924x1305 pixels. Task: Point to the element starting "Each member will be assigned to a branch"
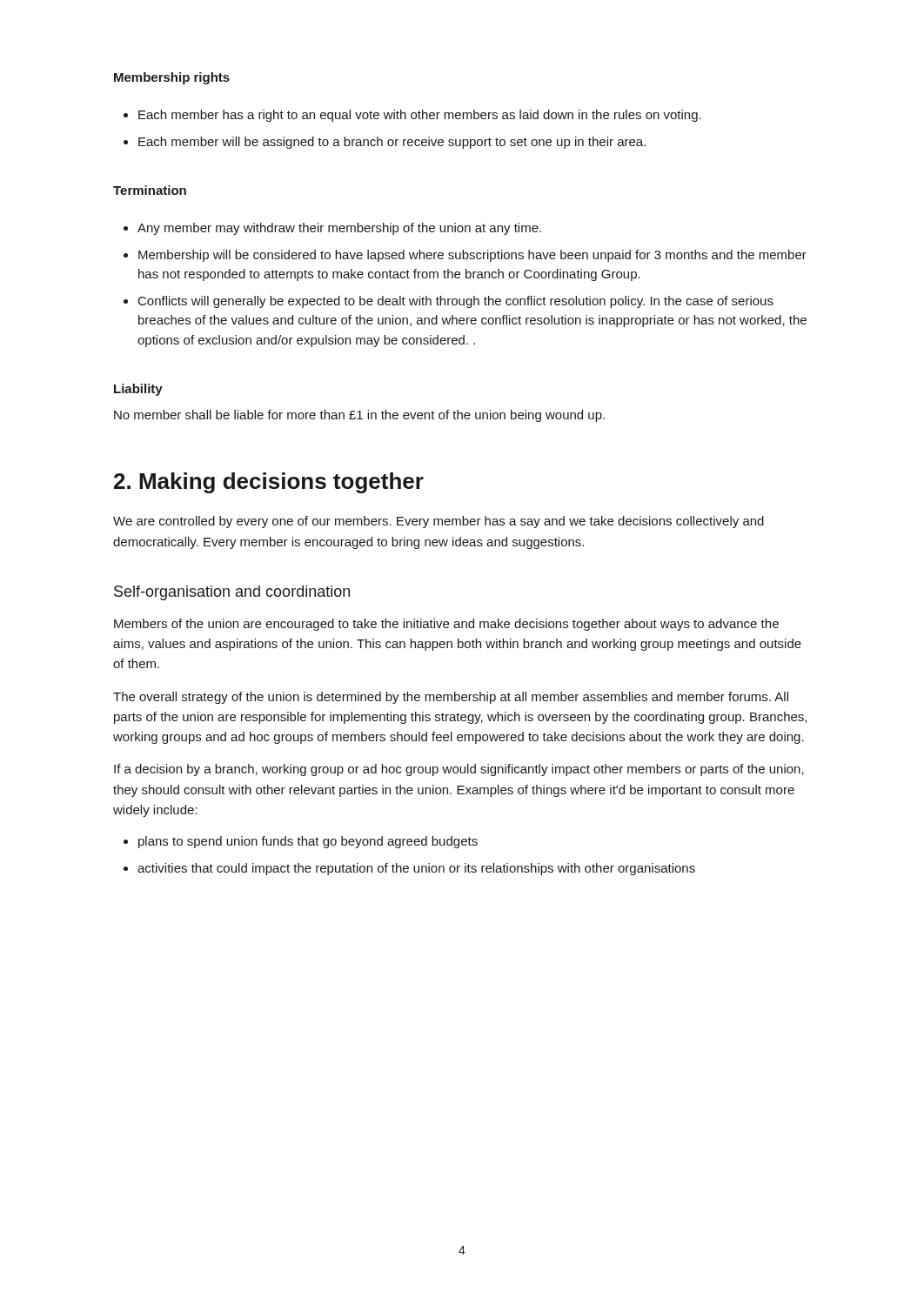pos(392,141)
